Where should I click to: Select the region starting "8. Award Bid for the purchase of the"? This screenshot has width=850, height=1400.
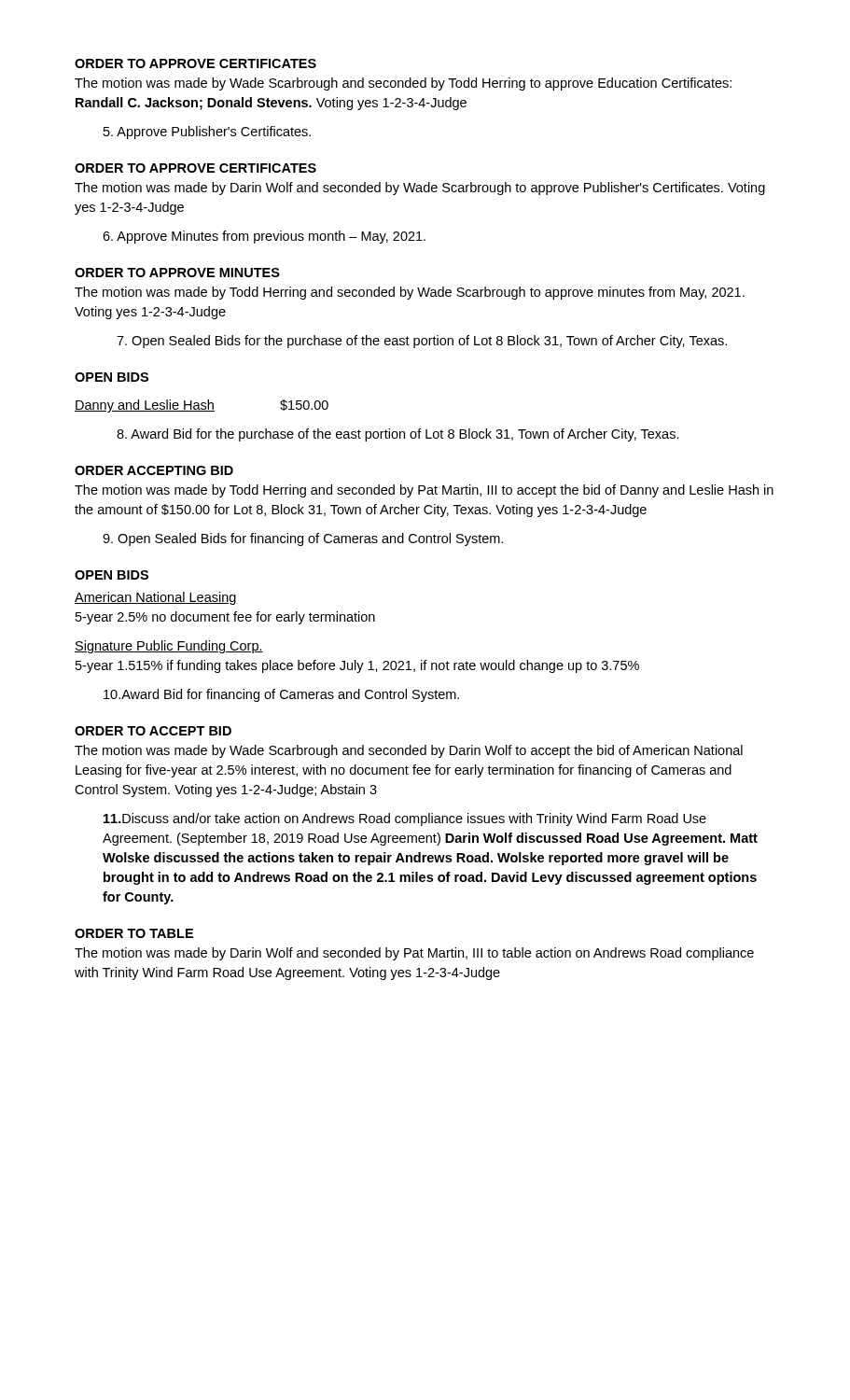[x=398, y=434]
